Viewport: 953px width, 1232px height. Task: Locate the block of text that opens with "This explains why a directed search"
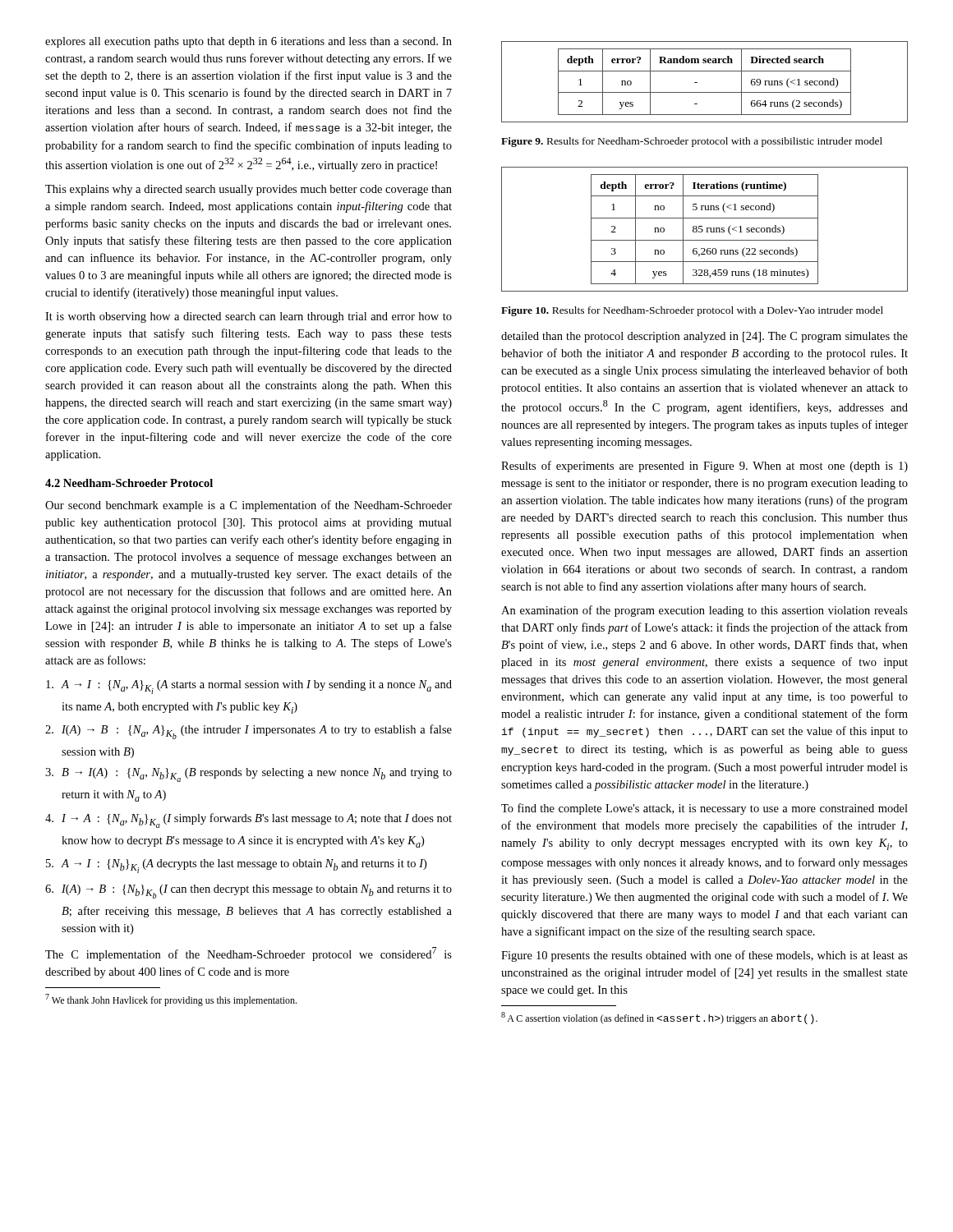point(248,241)
